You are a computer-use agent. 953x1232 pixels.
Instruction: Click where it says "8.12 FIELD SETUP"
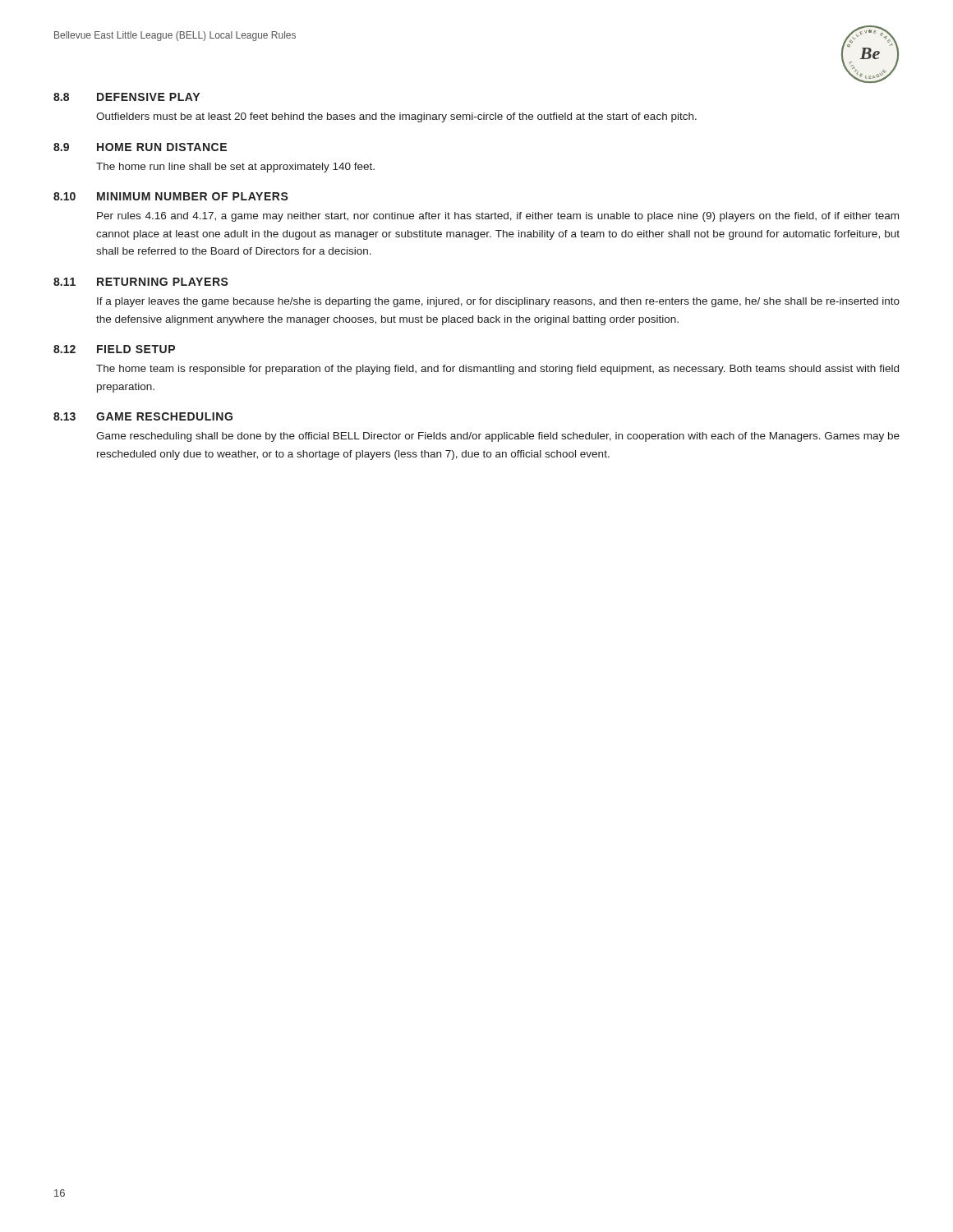coord(115,349)
